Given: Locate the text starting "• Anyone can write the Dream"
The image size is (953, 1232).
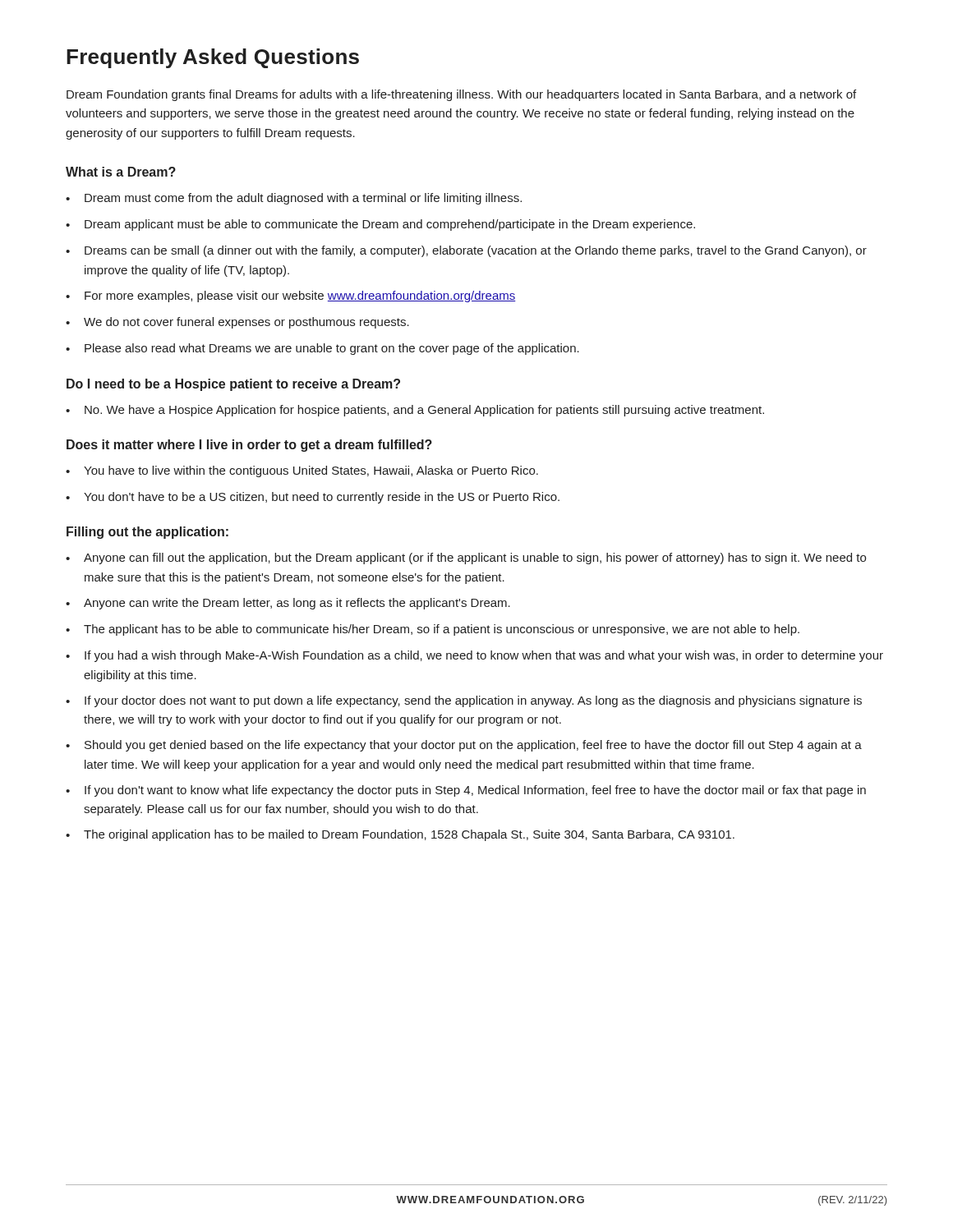Looking at the screenshot, I should [x=476, y=603].
